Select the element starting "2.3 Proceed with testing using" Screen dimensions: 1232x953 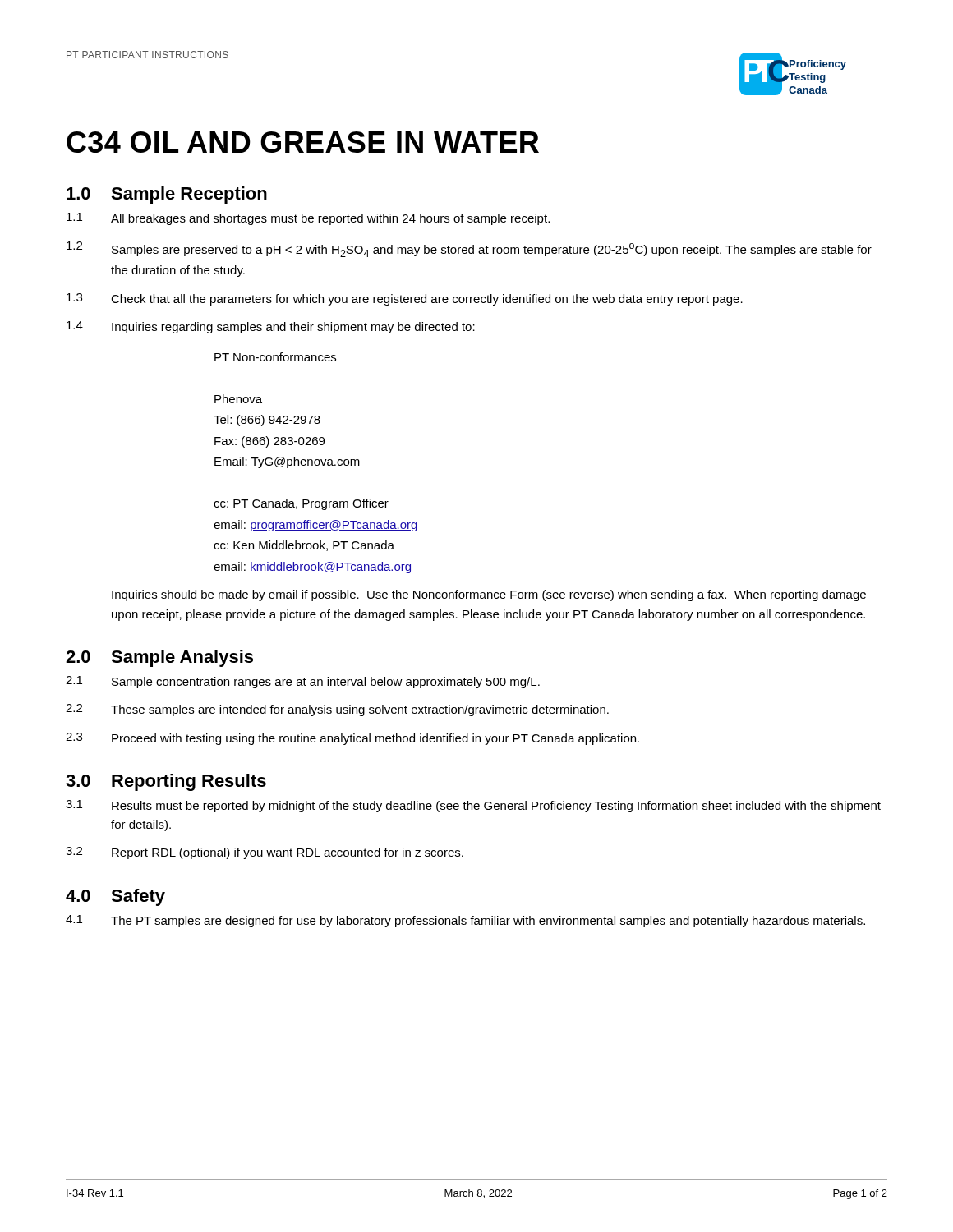[x=353, y=738]
